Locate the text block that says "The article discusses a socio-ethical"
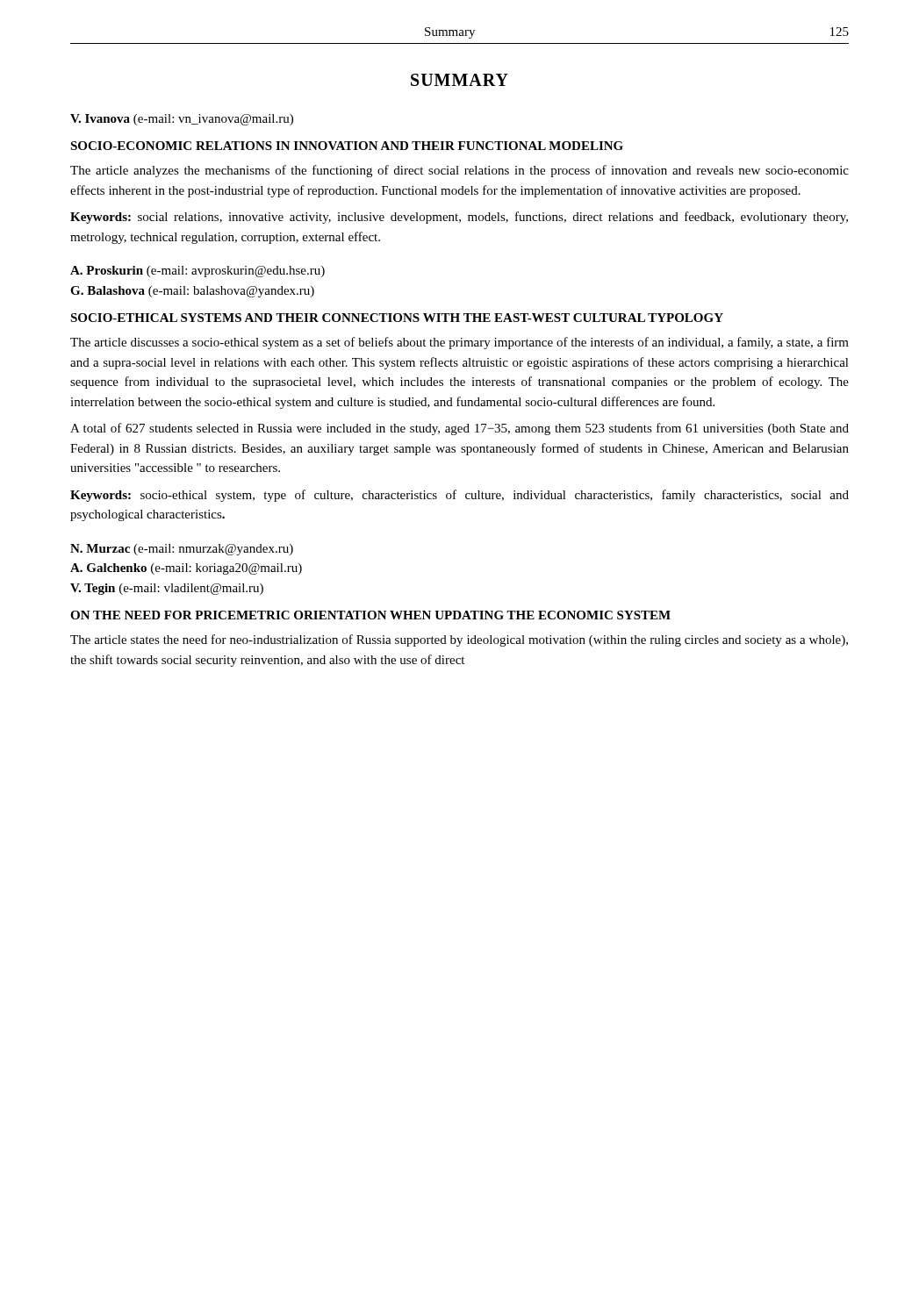This screenshot has height=1316, width=919. pos(460,372)
